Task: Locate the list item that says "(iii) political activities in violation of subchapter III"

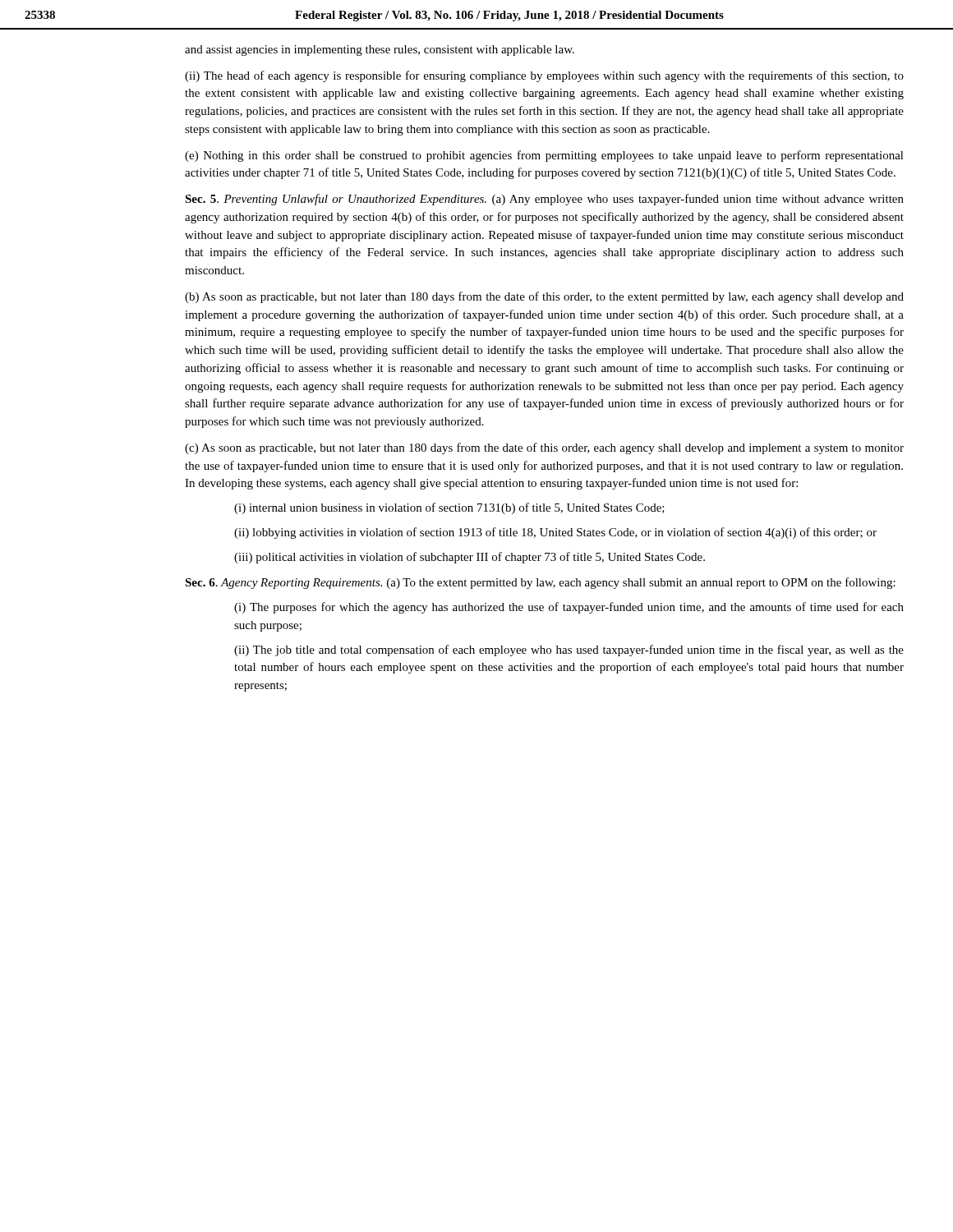Action: (569, 557)
